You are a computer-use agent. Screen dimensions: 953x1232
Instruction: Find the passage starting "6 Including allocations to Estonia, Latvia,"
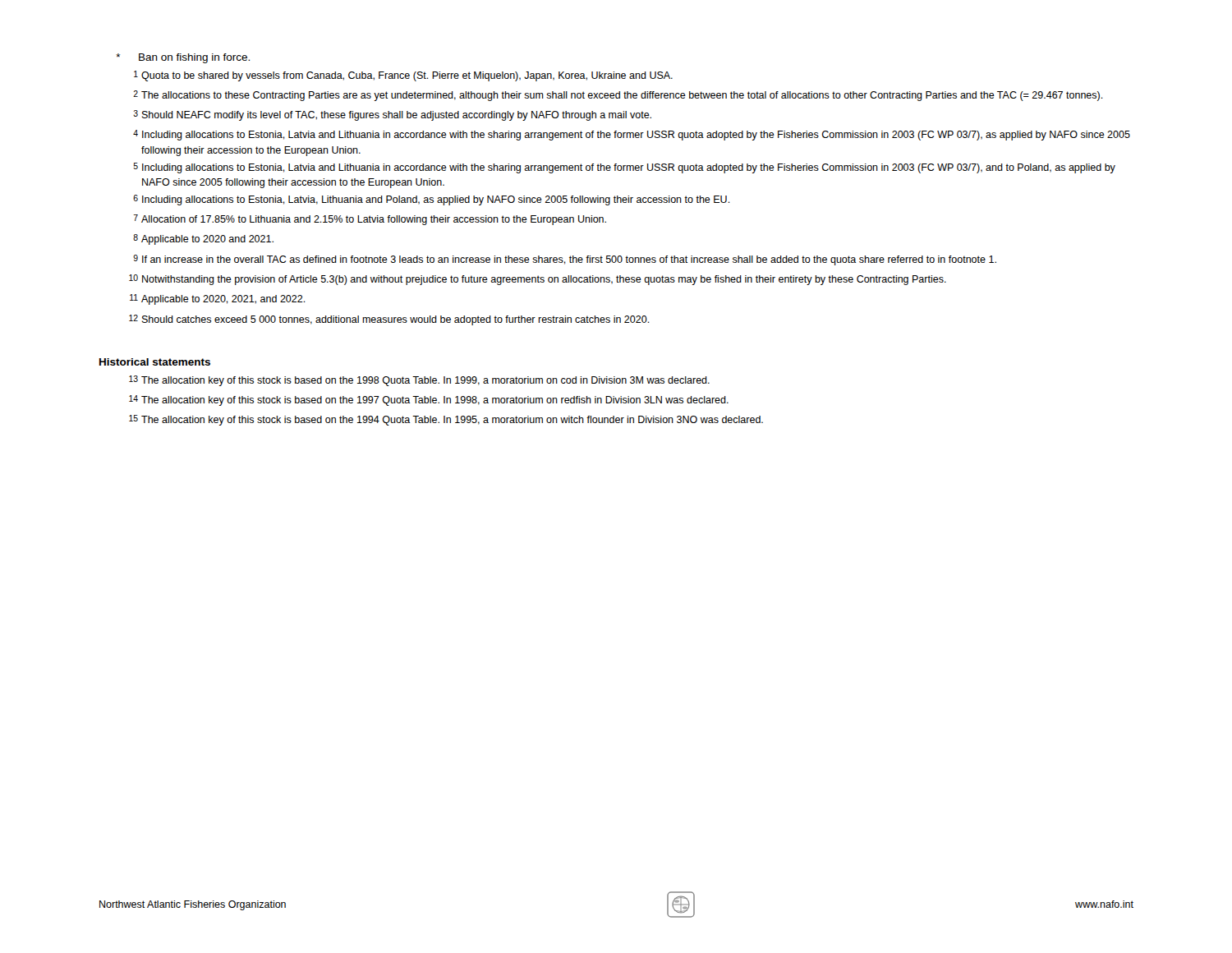point(616,201)
